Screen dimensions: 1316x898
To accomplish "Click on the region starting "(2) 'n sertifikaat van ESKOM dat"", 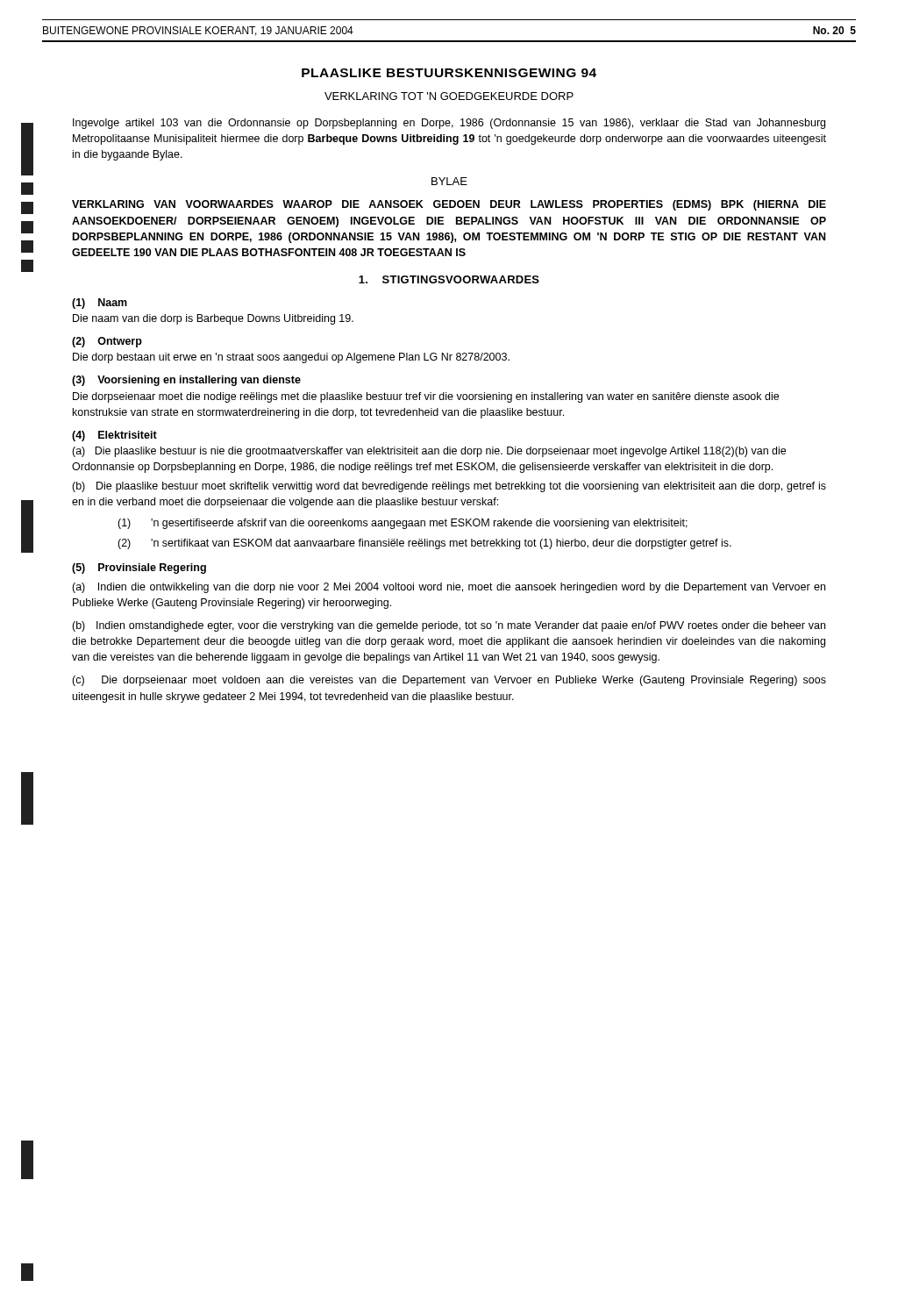I will click(472, 543).
